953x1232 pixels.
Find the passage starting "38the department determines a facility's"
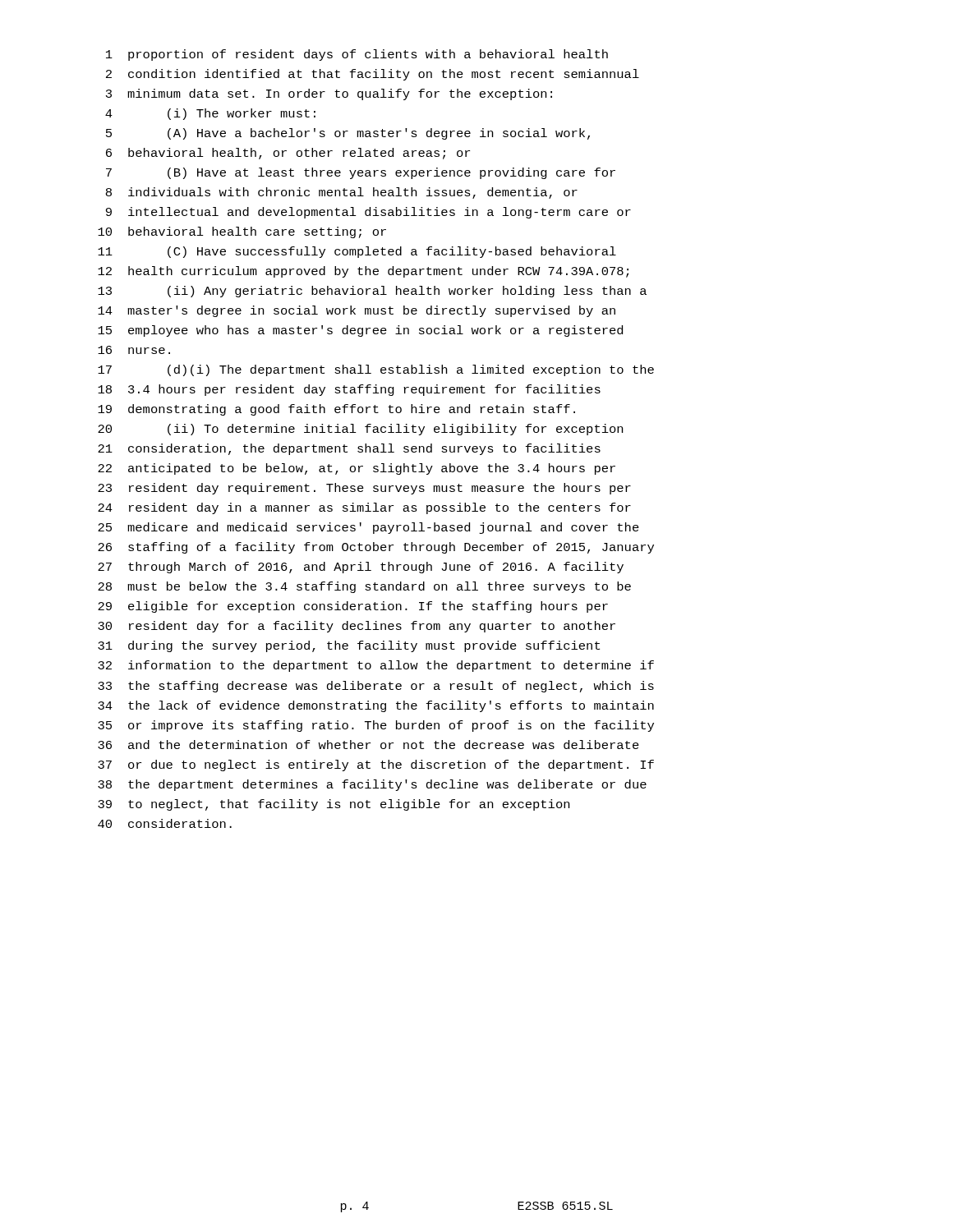482,785
